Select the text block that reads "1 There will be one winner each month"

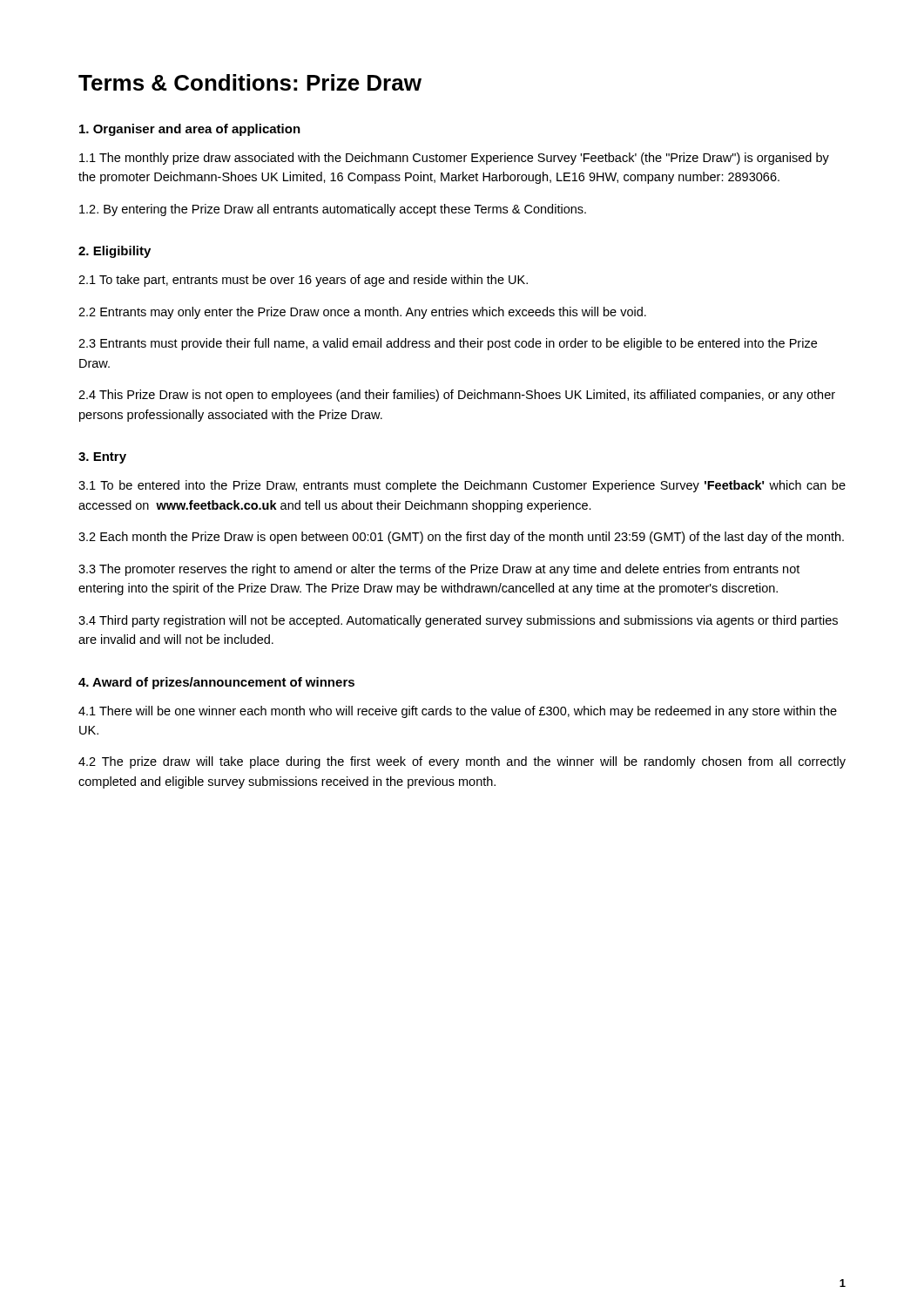pos(458,720)
